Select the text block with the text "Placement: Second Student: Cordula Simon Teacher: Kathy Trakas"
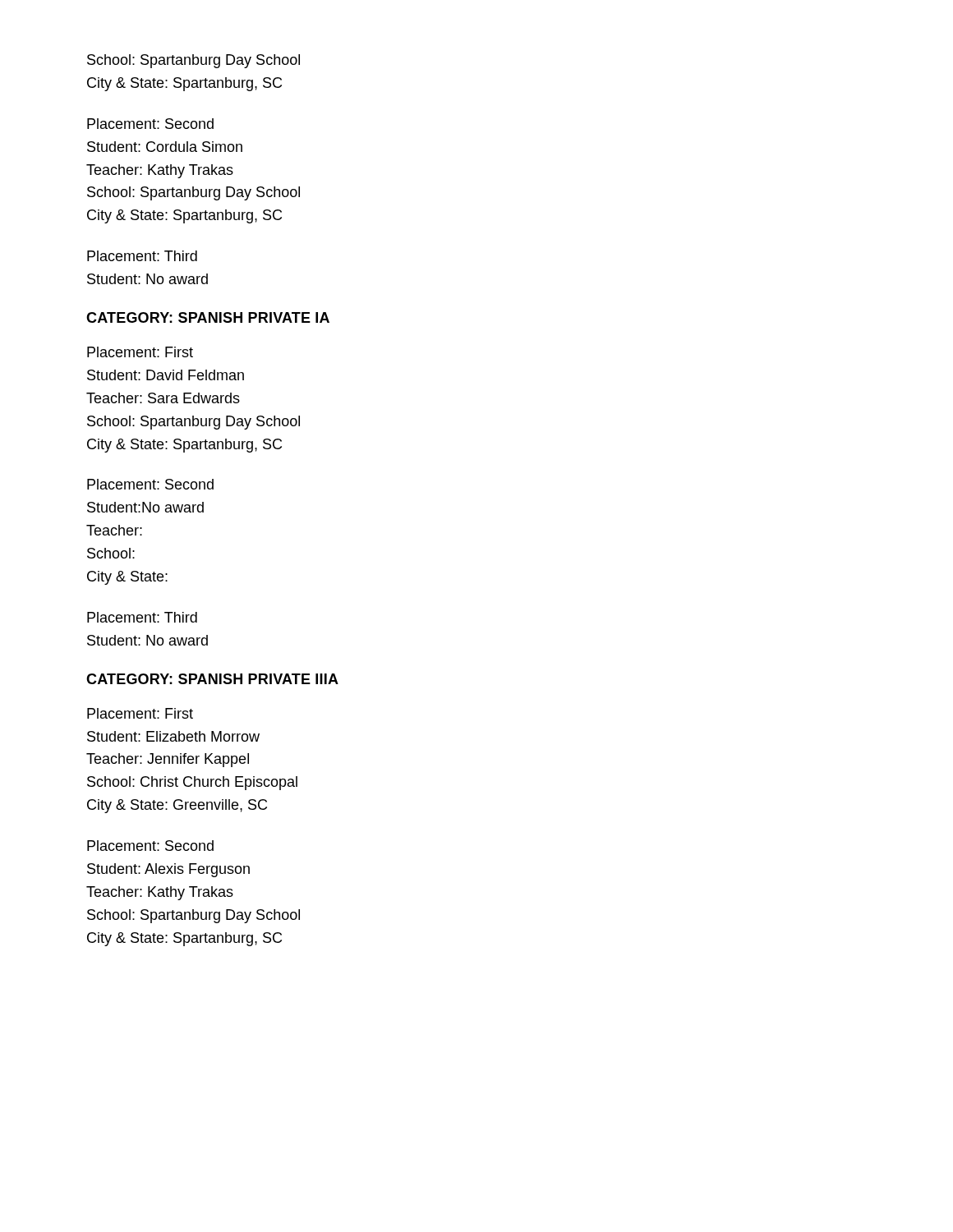 pyautogui.click(x=194, y=170)
